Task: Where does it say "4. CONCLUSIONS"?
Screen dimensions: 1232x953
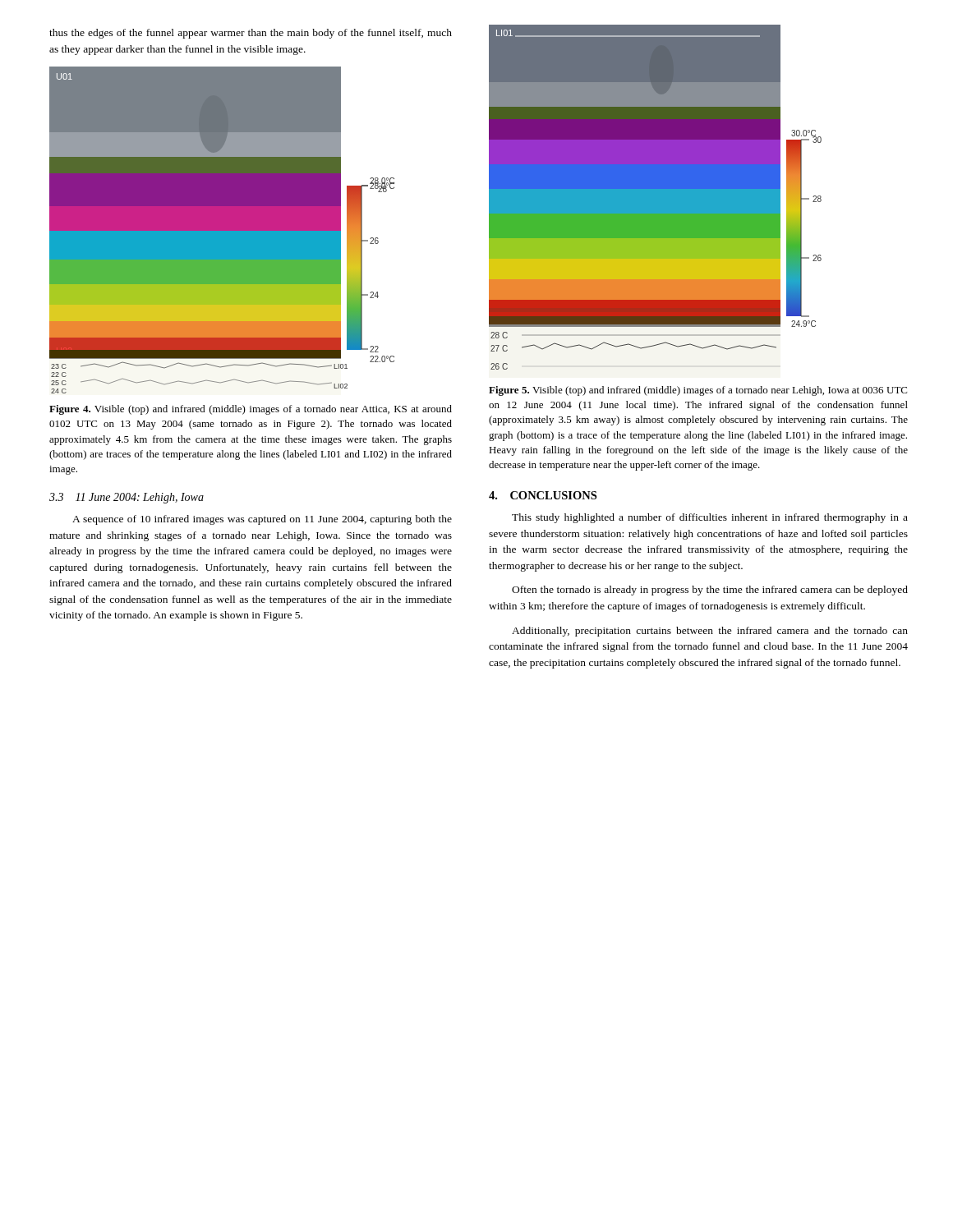Action: click(x=543, y=495)
